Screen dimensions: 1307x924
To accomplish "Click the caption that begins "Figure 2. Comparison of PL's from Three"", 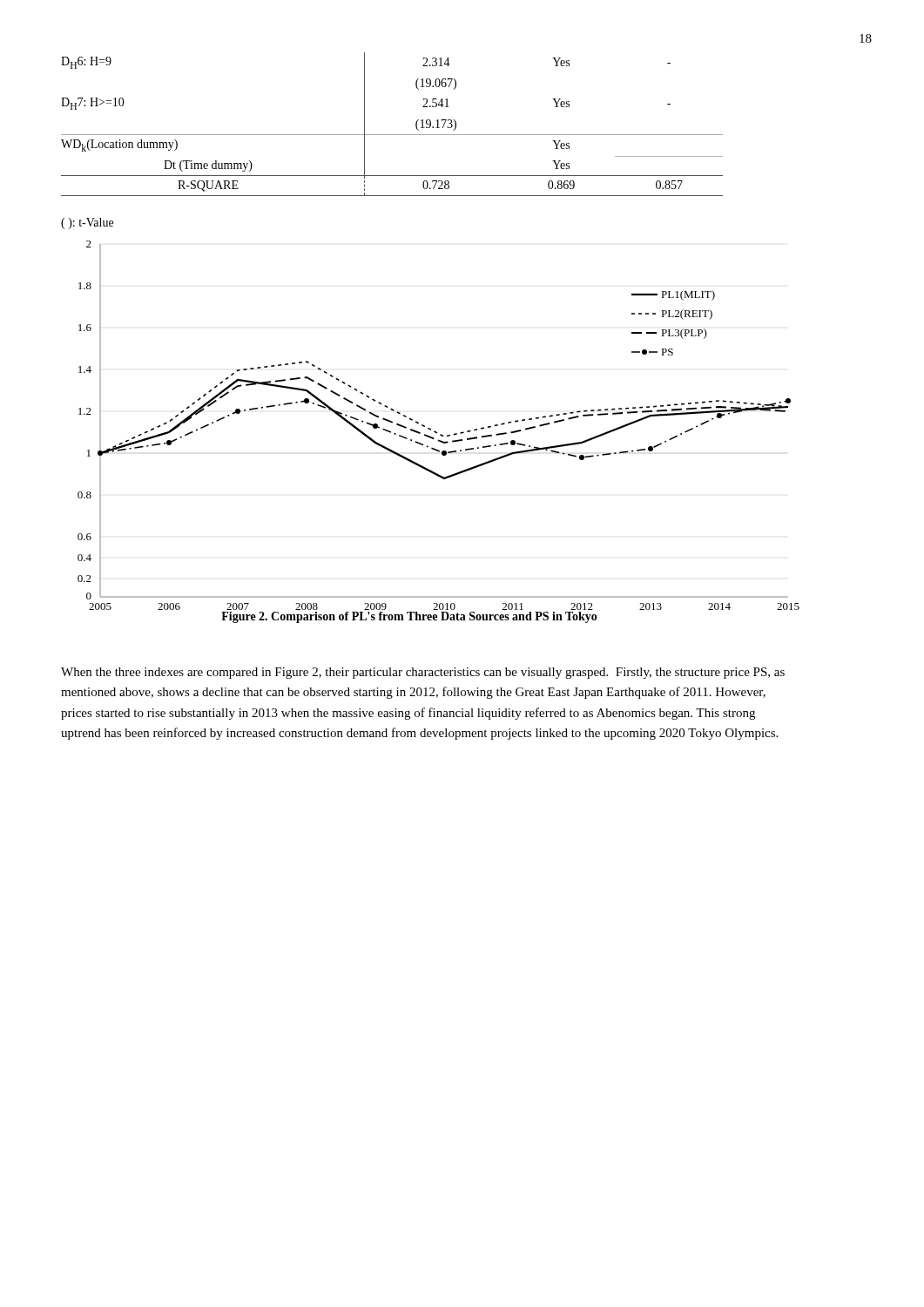I will pos(409,617).
